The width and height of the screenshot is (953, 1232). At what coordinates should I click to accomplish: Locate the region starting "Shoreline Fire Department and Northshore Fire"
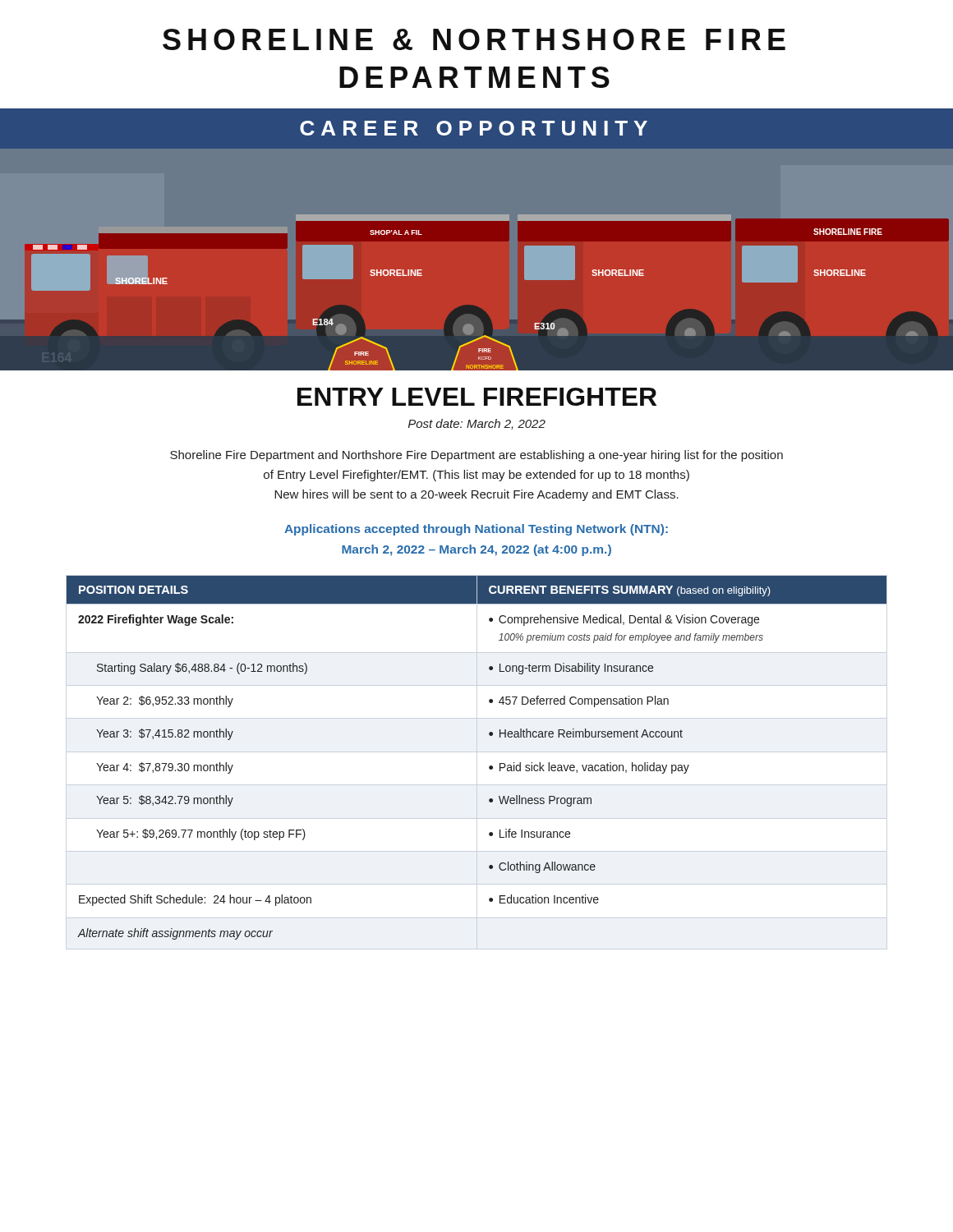pyautogui.click(x=476, y=474)
